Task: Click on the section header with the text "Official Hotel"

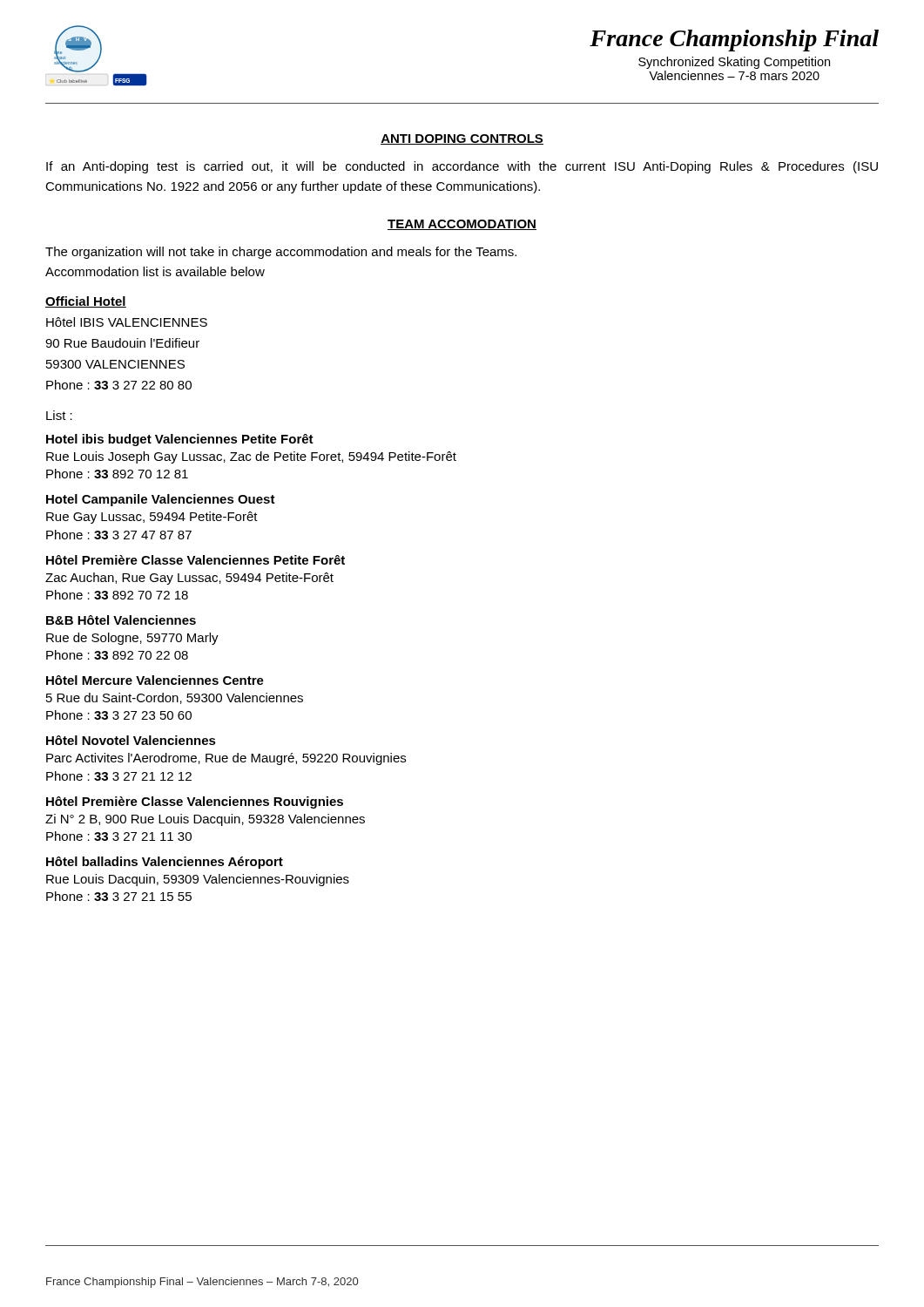Action: (86, 301)
